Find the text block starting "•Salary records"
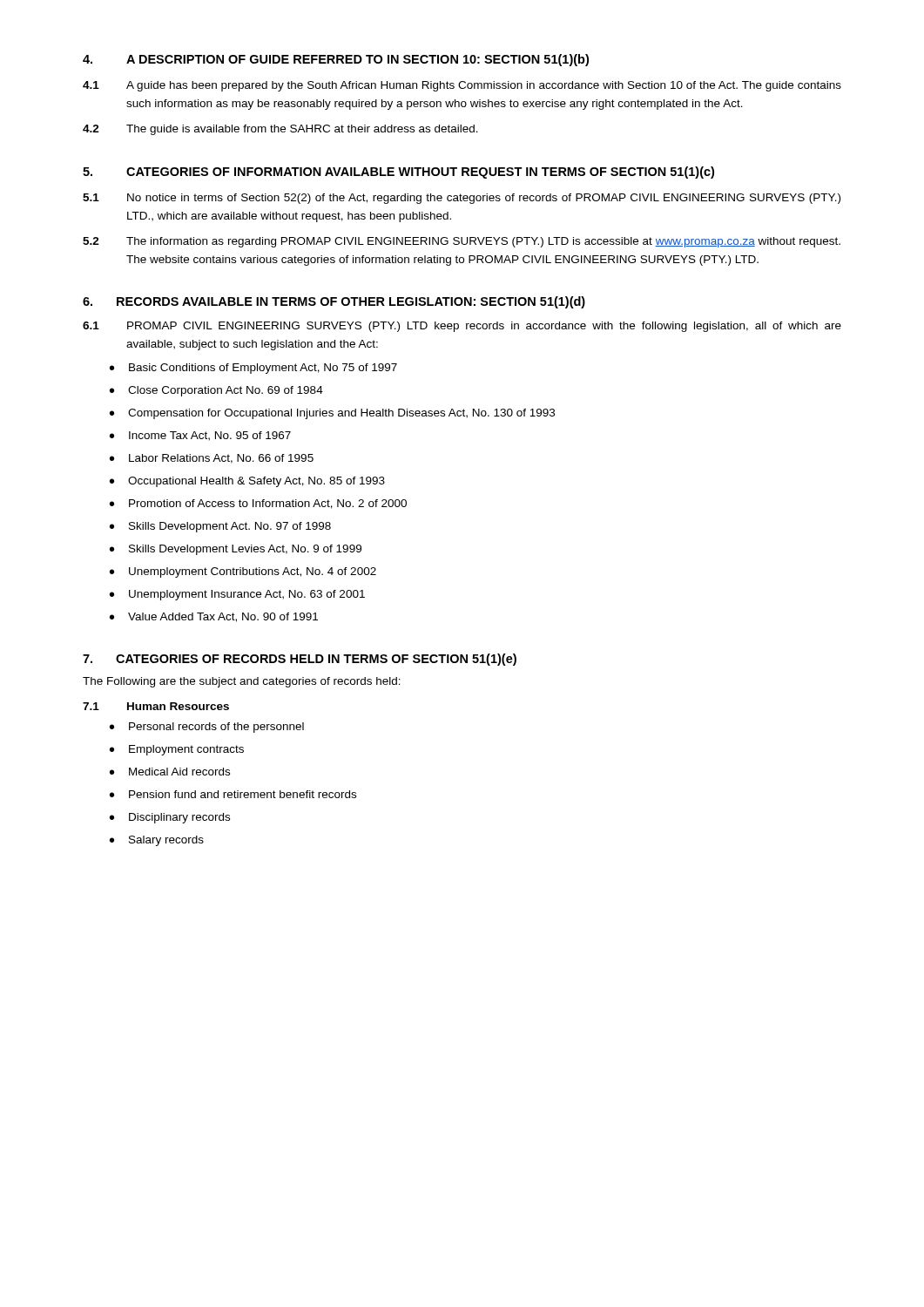Image resolution: width=924 pixels, height=1307 pixels. [x=156, y=841]
